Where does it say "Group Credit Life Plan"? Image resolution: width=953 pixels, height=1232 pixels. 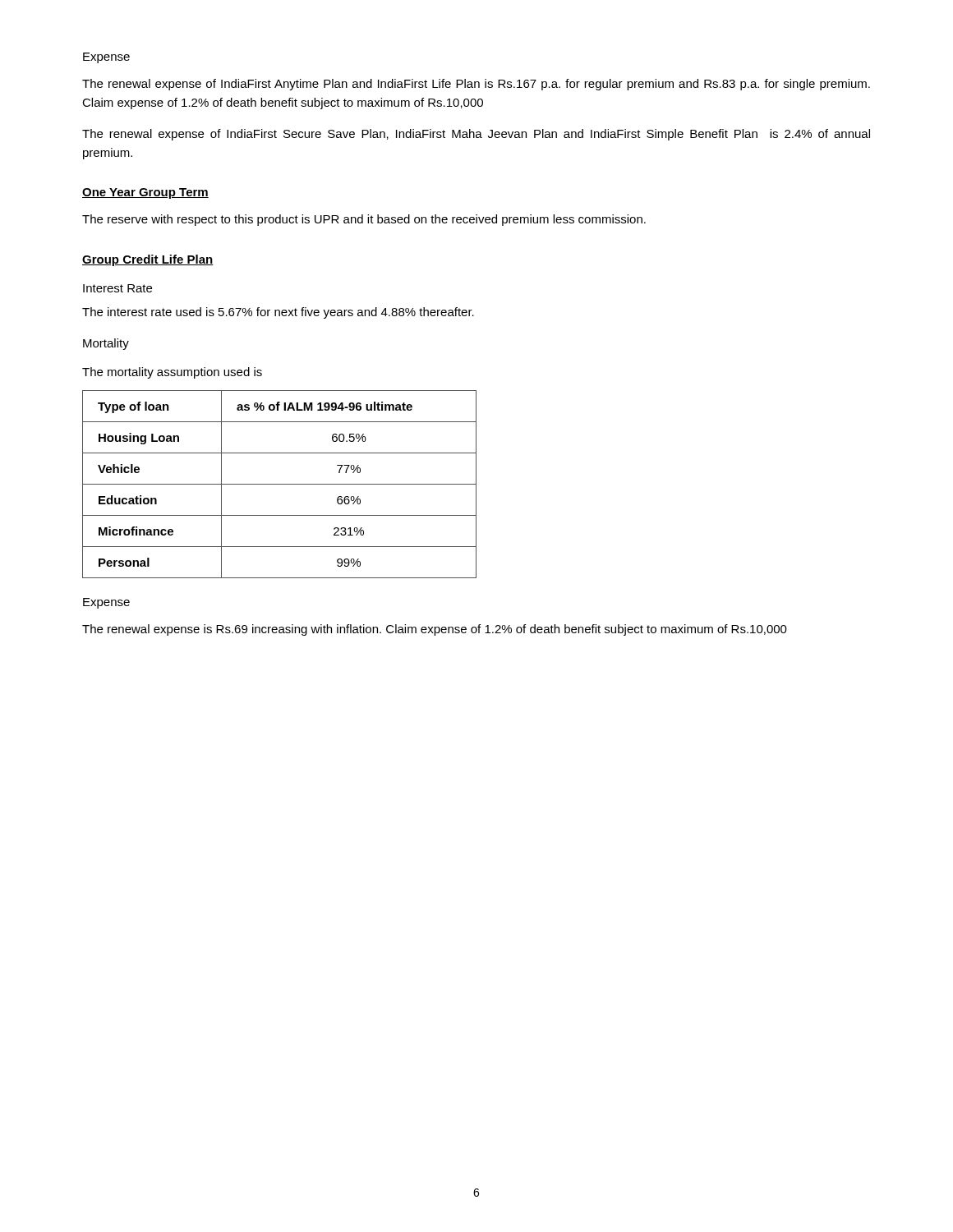pyautogui.click(x=148, y=259)
